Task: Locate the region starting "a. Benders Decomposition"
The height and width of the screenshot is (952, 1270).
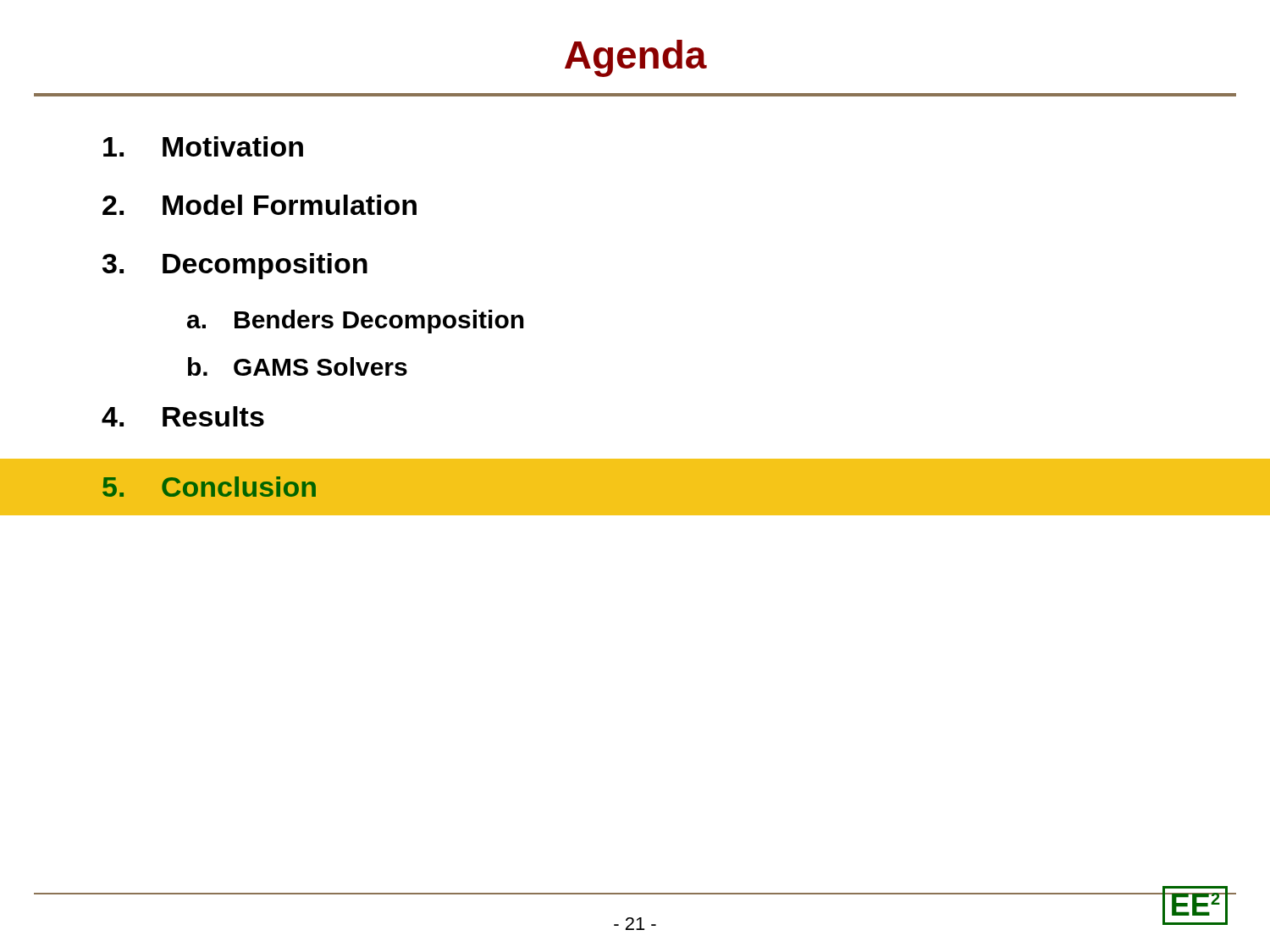Action: tap(356, 320)
